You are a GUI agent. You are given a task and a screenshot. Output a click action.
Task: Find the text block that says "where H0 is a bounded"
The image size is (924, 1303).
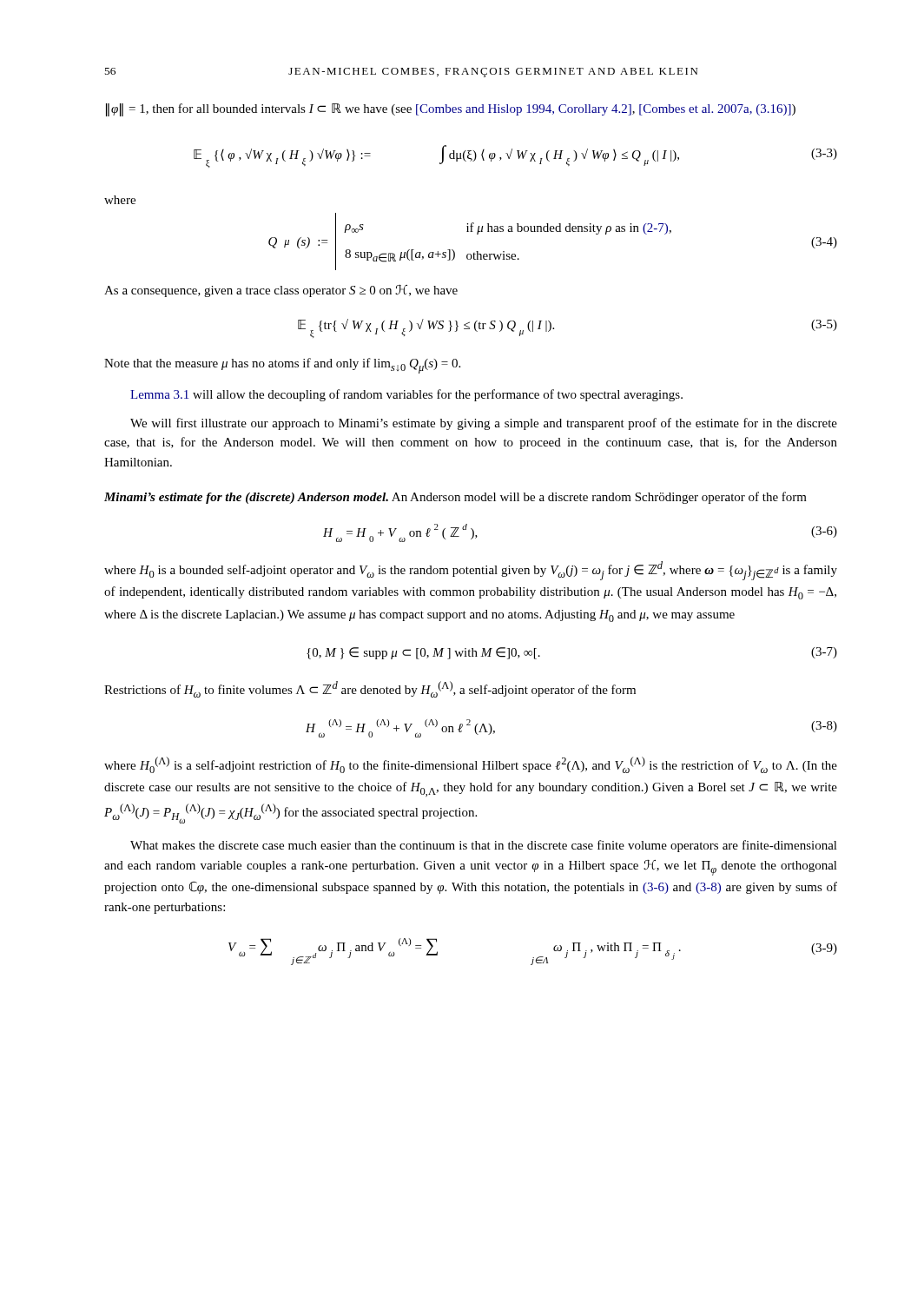pyautogui.click(x=471, y=592)
